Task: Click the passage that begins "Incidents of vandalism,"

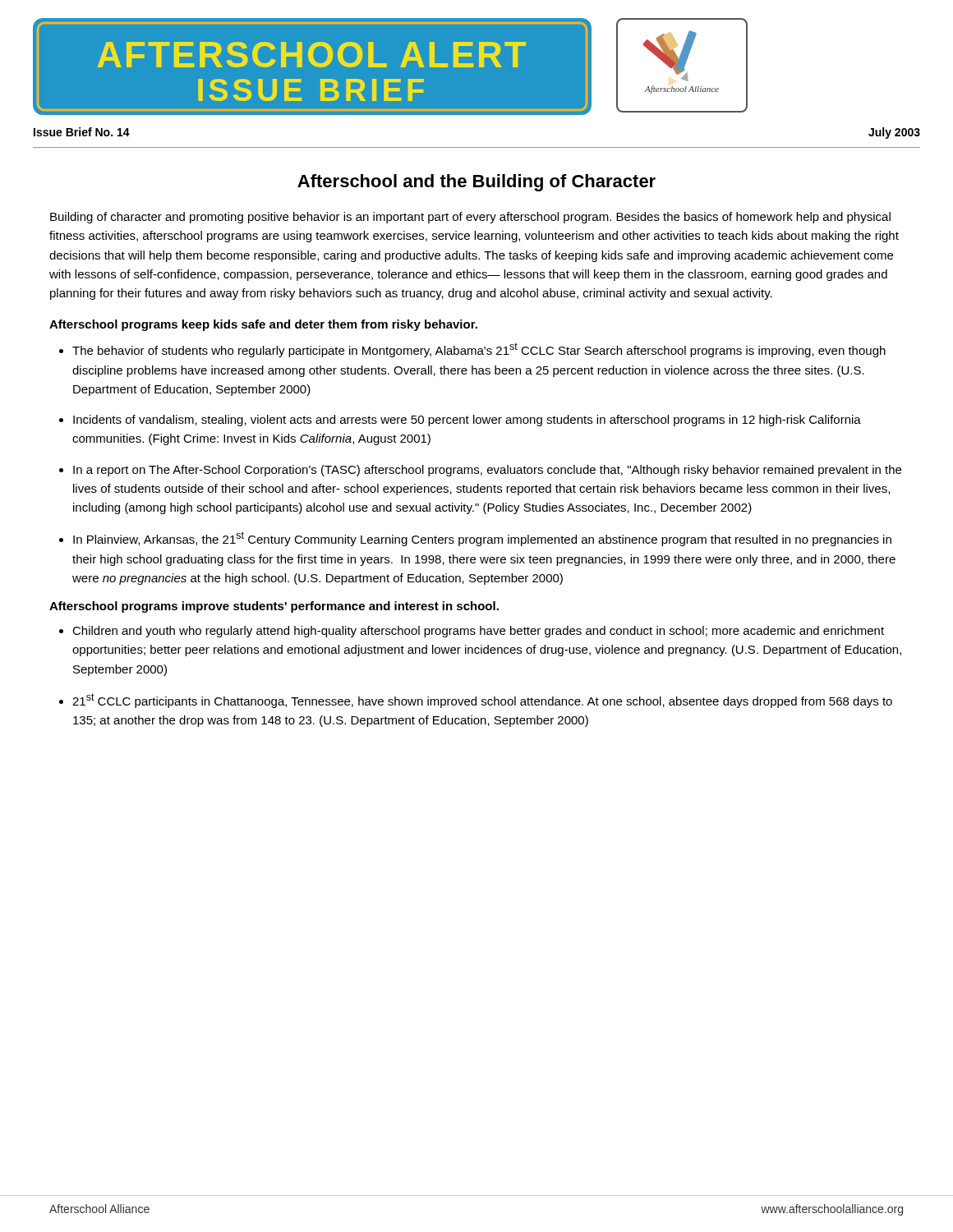Action: [467, 429]
